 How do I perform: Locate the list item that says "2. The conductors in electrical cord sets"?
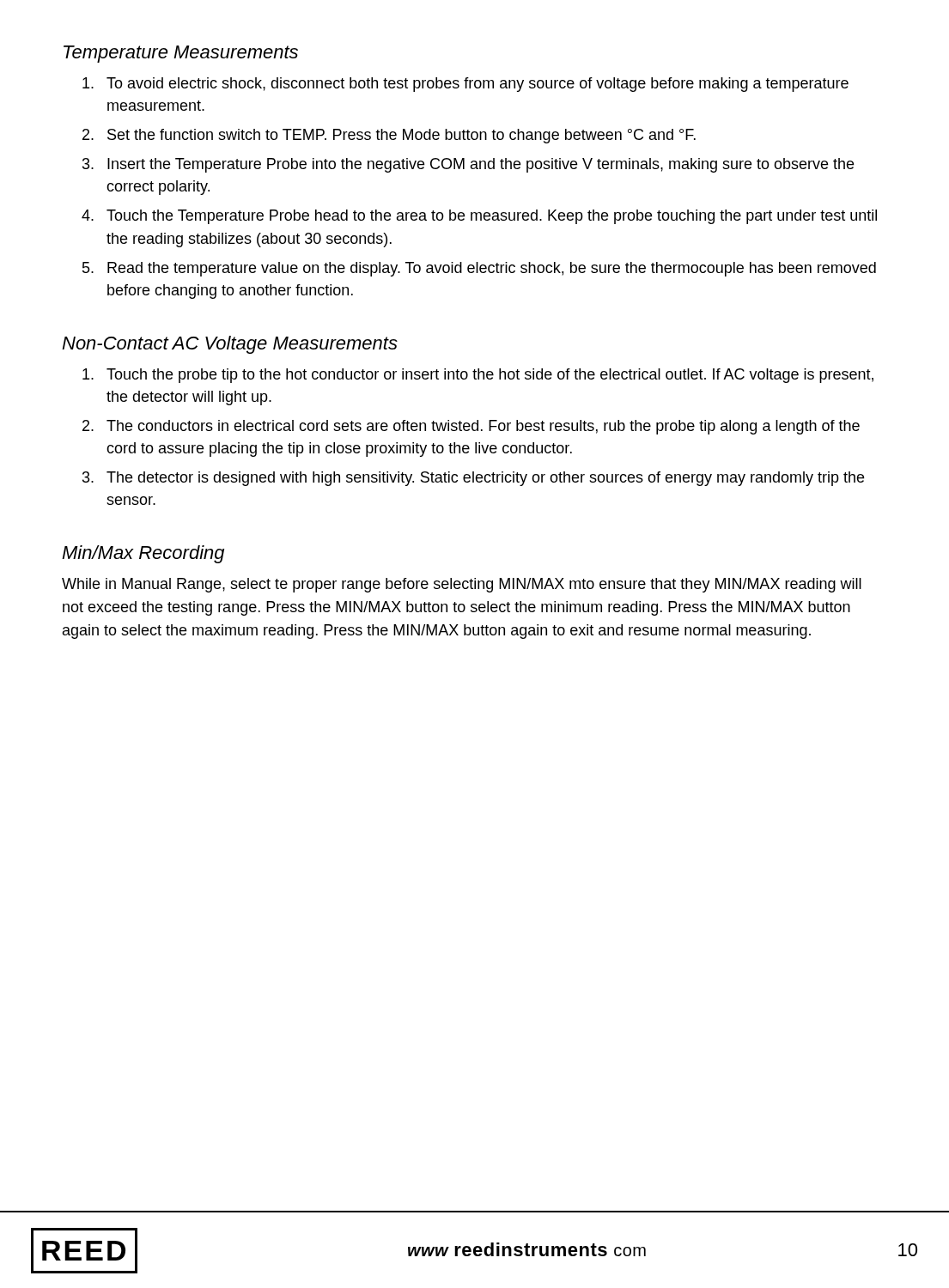point(474,437)
